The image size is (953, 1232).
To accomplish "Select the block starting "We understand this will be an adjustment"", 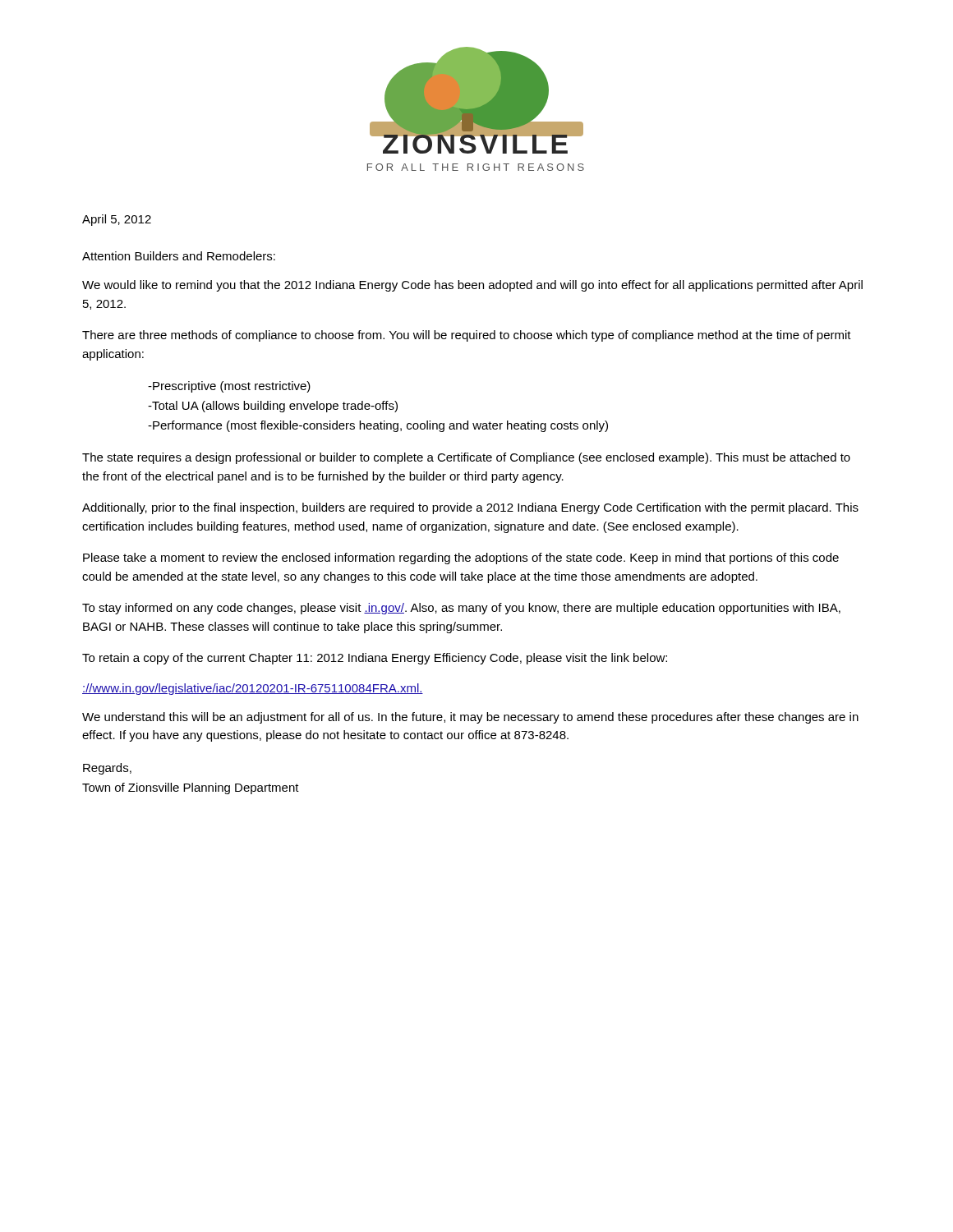I will click(x=470, y=725).
